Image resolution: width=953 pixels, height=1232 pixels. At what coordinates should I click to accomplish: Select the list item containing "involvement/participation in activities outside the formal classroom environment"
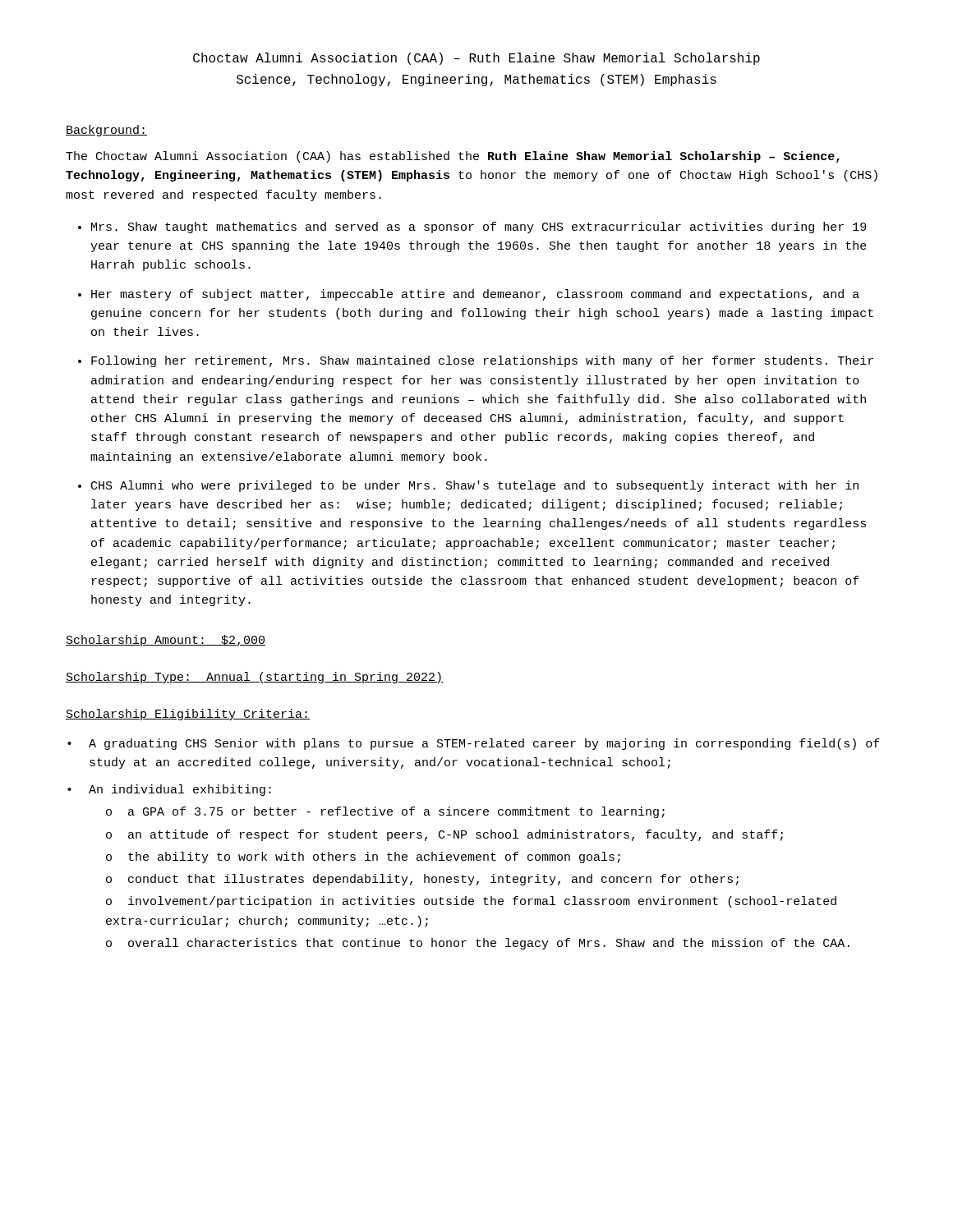(x=471, y=912)
